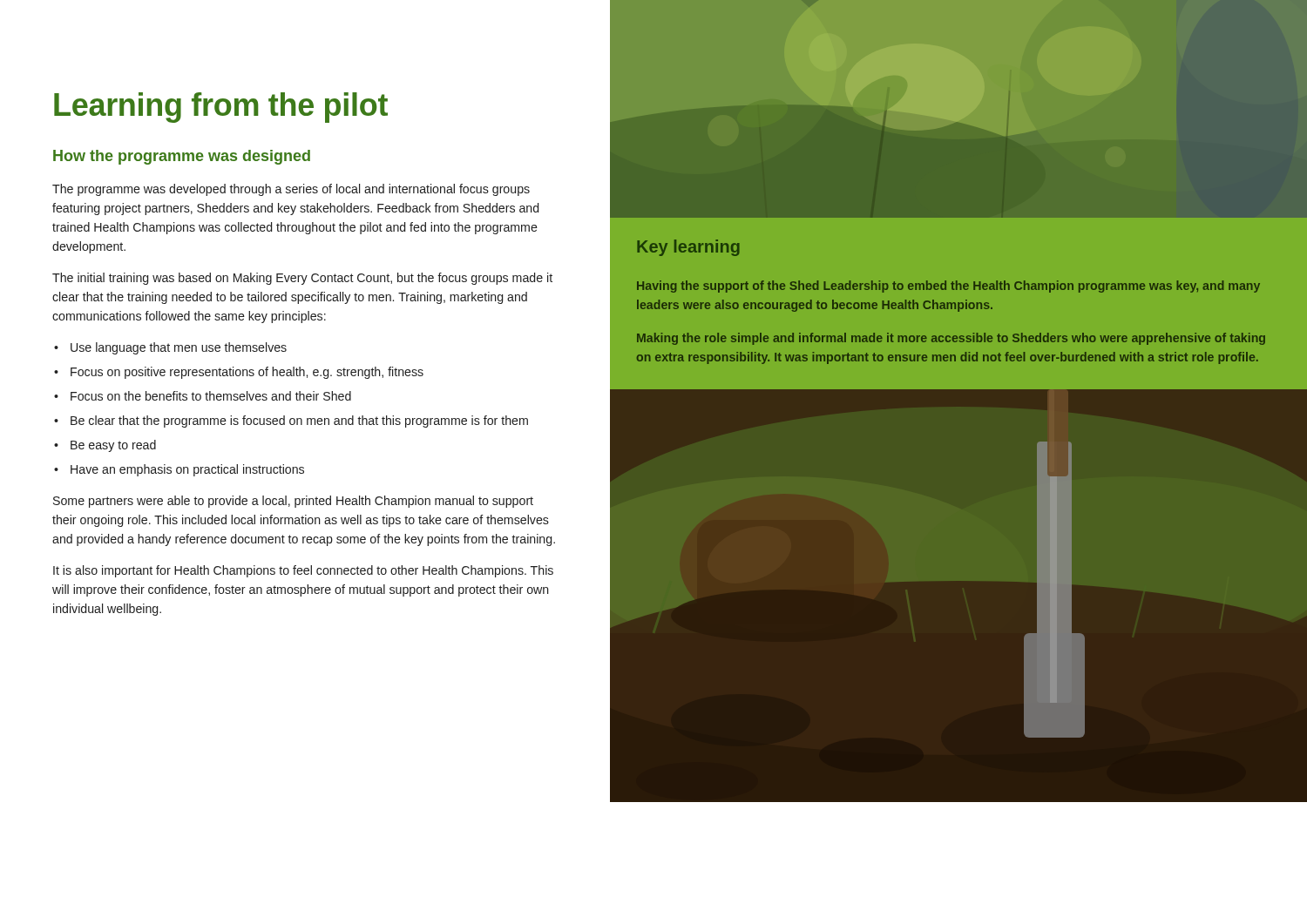This screenshot has width=1307, height=924.
Task: Click on the list item that says "Be clear that the programme is"
Action: click(x=299, y=421)
